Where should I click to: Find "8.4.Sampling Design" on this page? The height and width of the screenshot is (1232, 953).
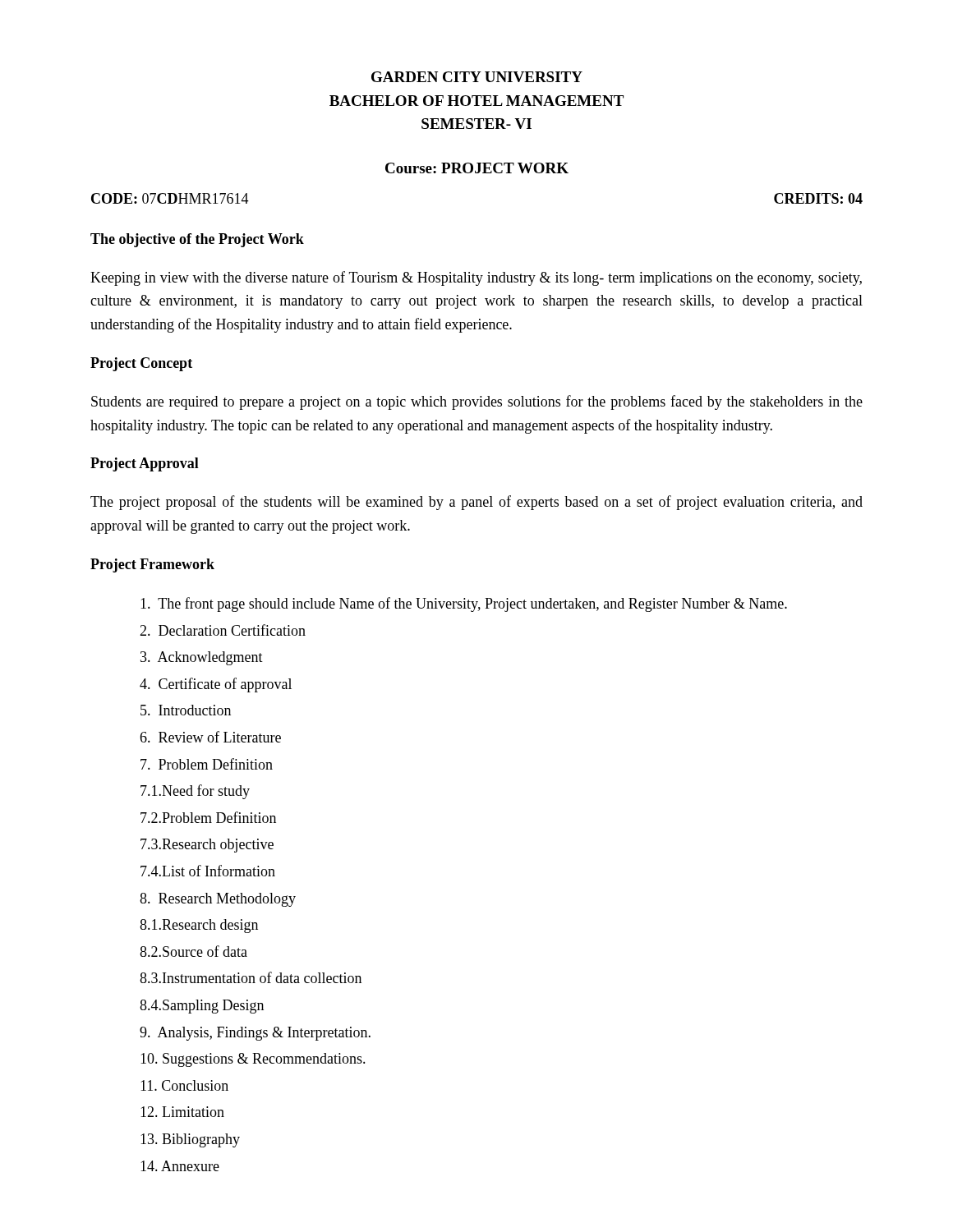(x=202, y=1005)
